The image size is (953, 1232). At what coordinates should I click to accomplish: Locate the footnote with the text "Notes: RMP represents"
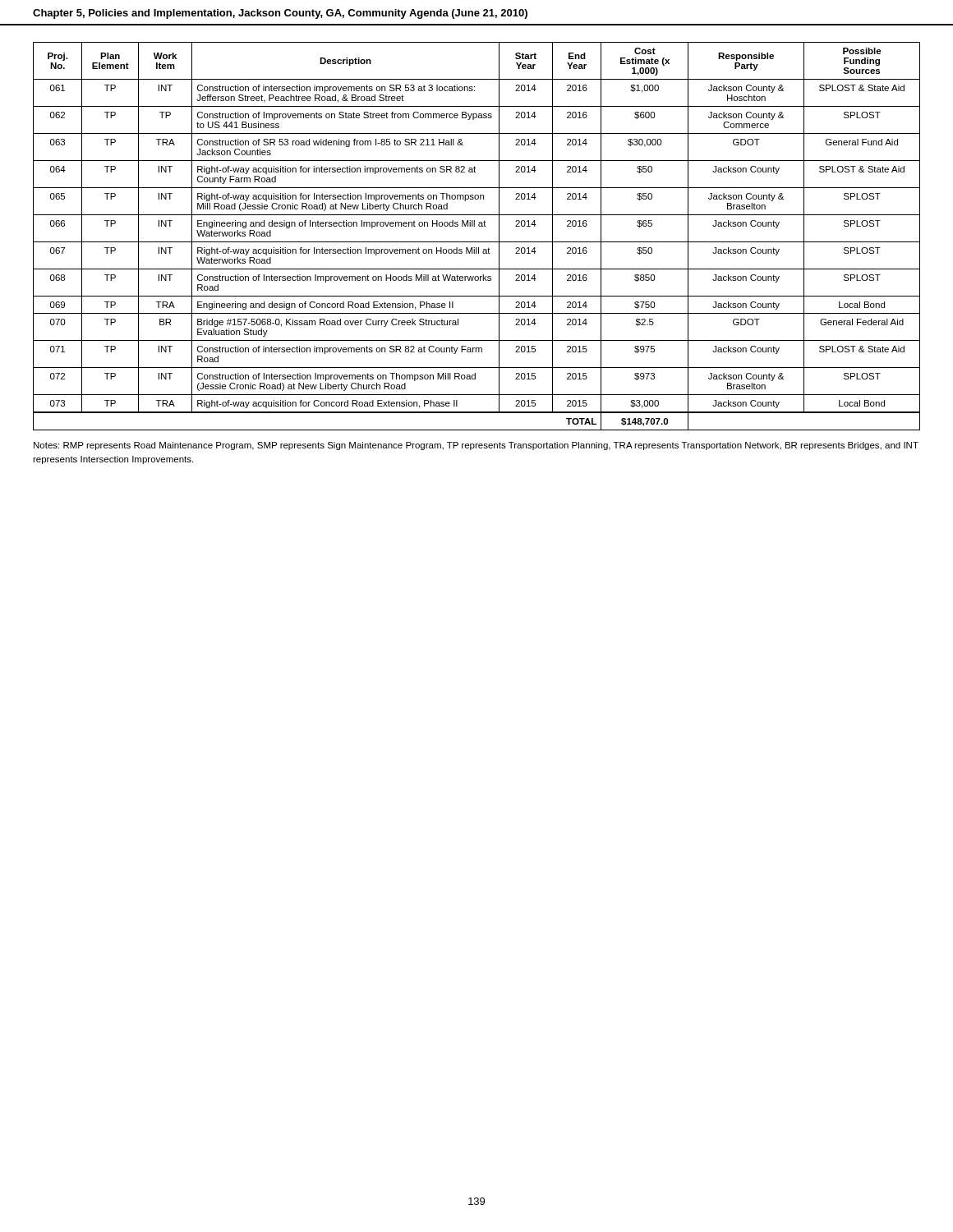(x=476, y=452)
